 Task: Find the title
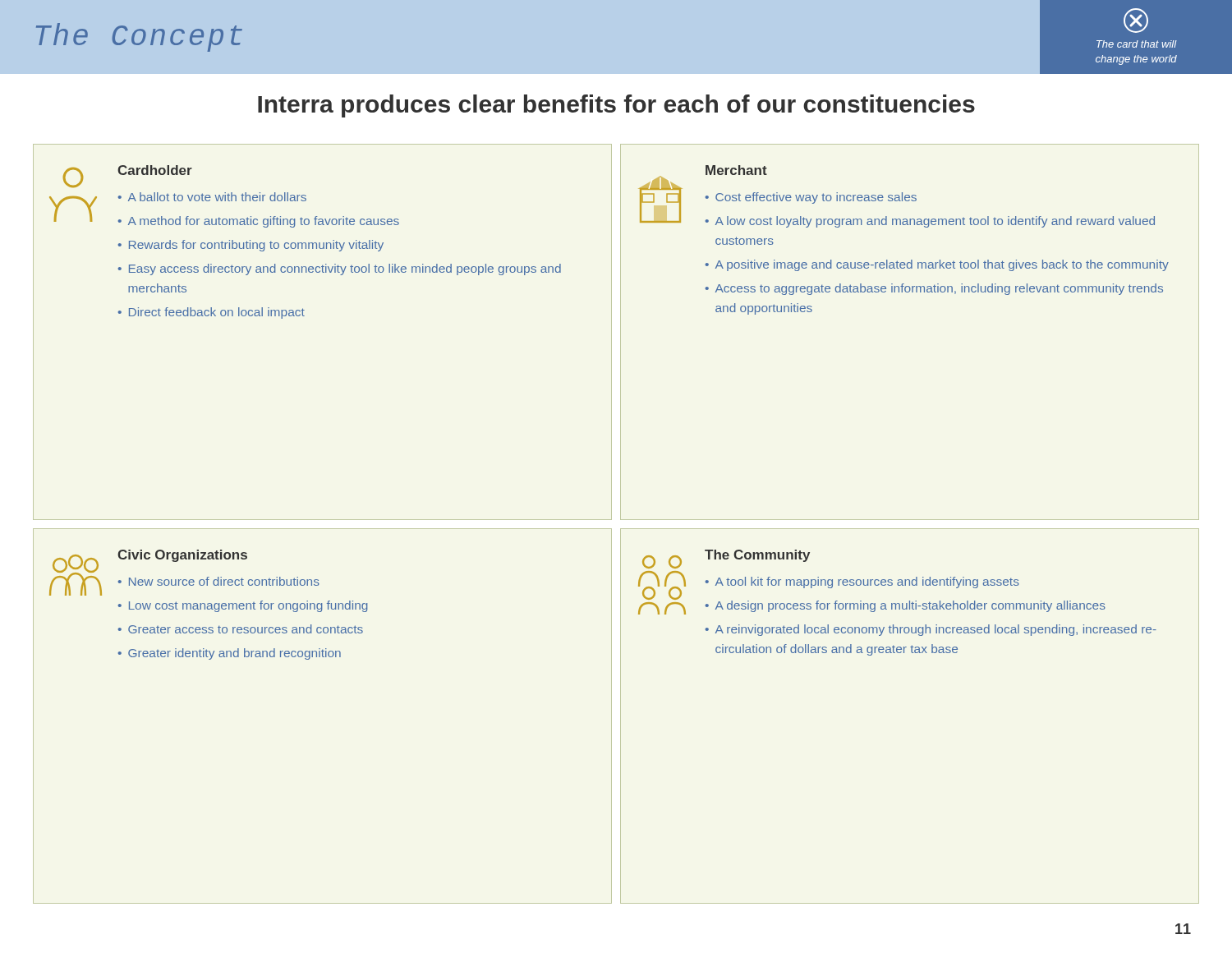(x=616, y=104)
